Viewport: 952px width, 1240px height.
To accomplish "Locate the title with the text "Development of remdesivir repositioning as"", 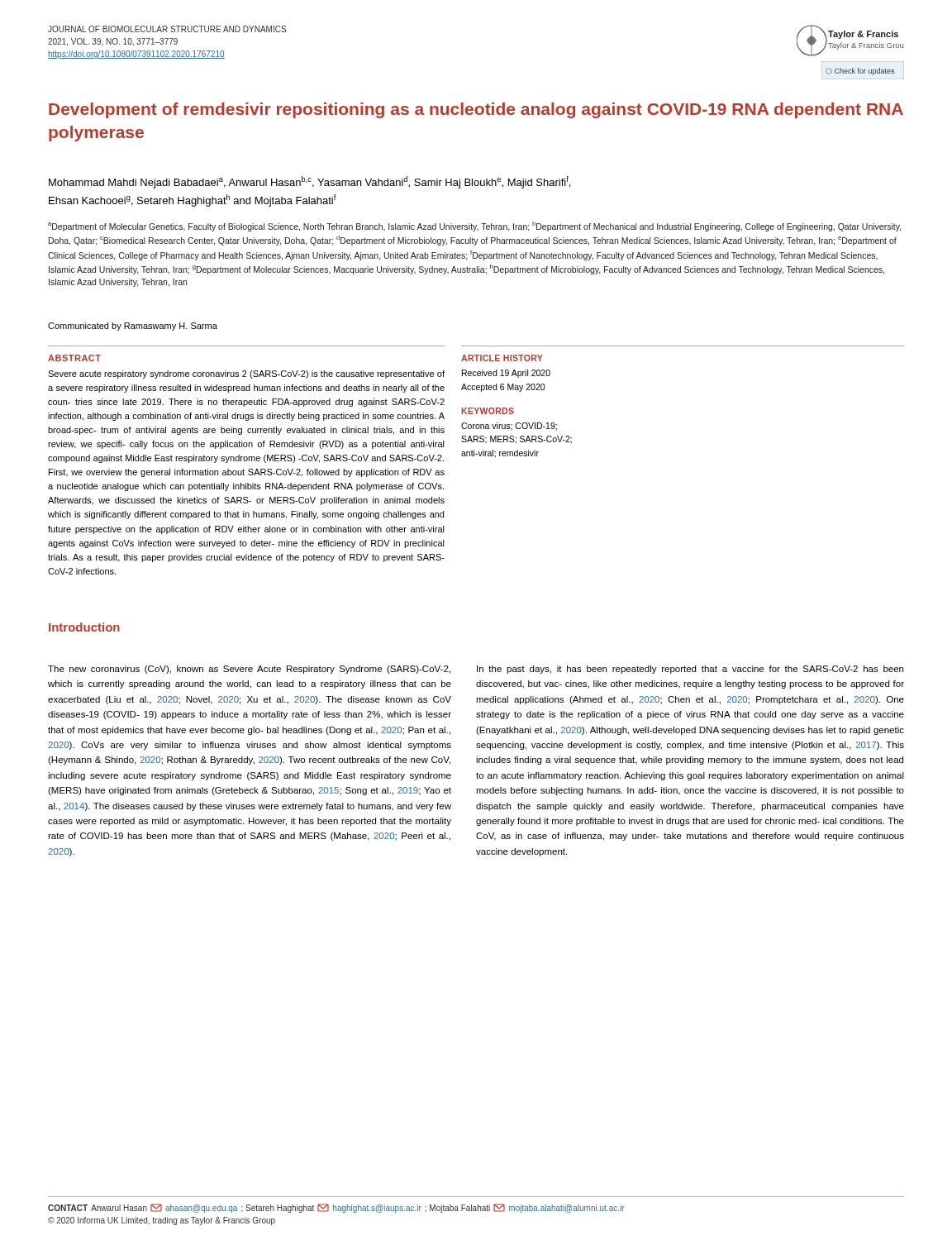I will tap(476, 121).
